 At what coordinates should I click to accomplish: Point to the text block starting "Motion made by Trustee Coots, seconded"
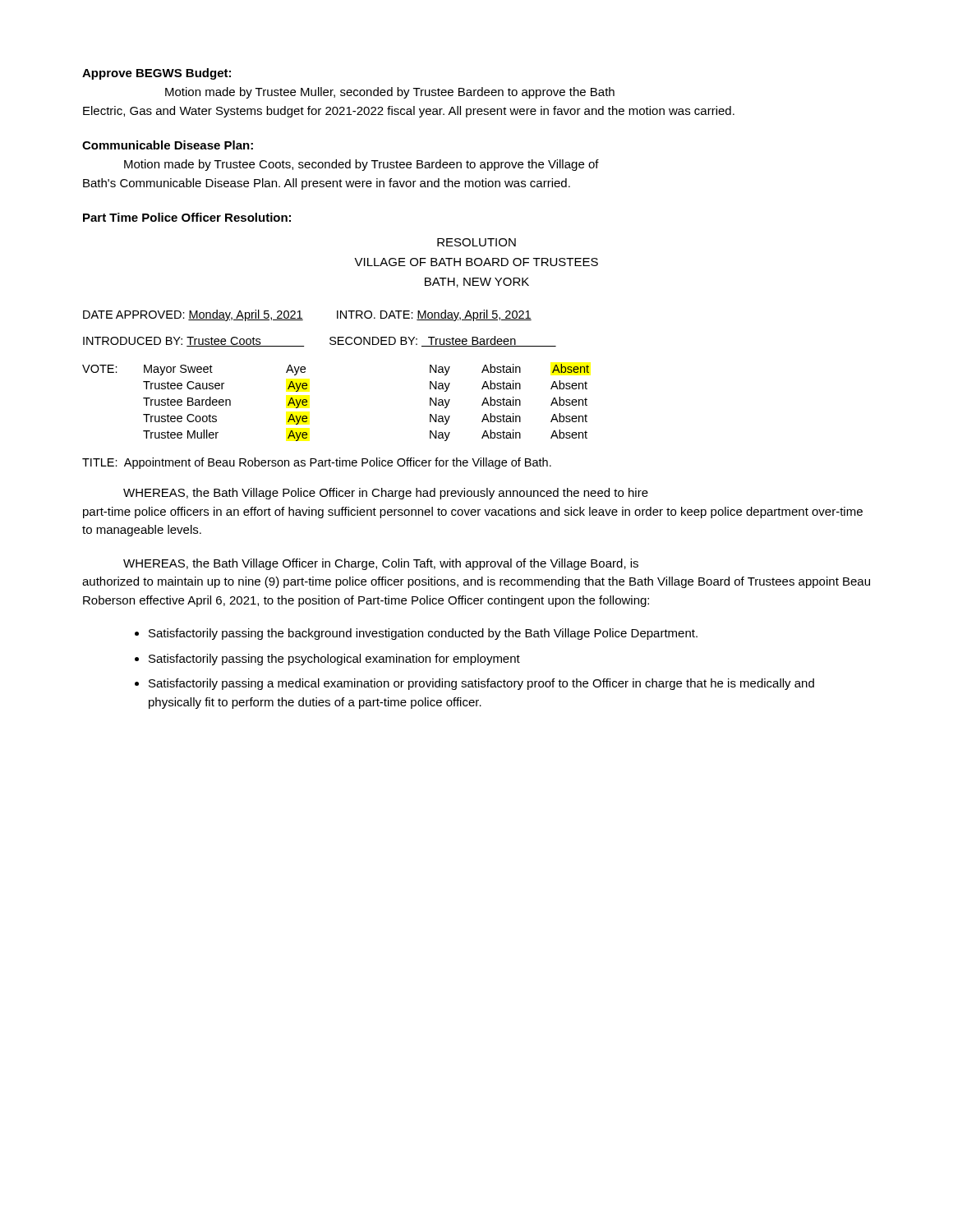(x=476, y=172)
